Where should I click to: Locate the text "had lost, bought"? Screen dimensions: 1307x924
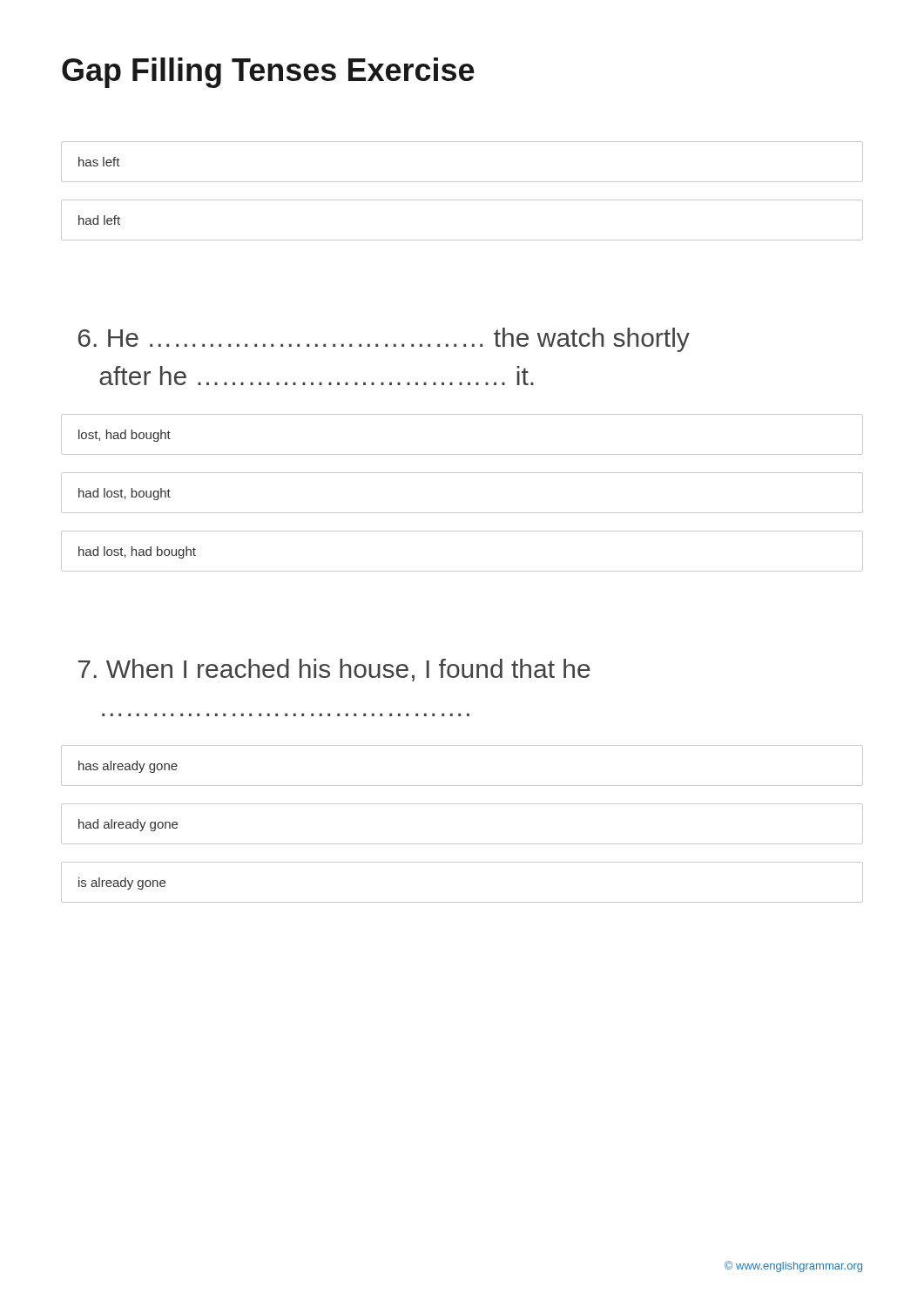click(124, 493)
